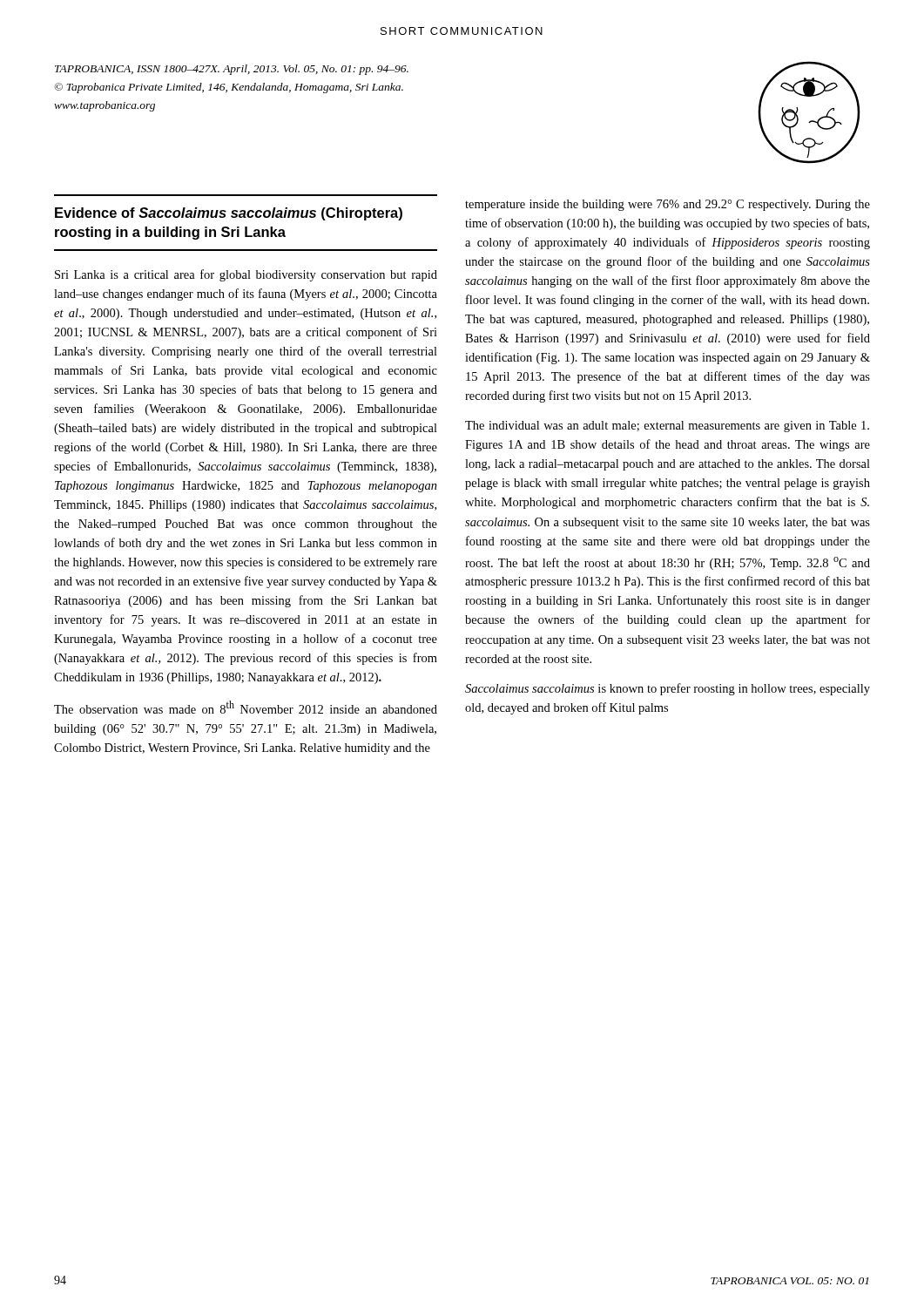Locate the logo
Viewport: 924px width, 1307px height.
click(x=813, y=114)
